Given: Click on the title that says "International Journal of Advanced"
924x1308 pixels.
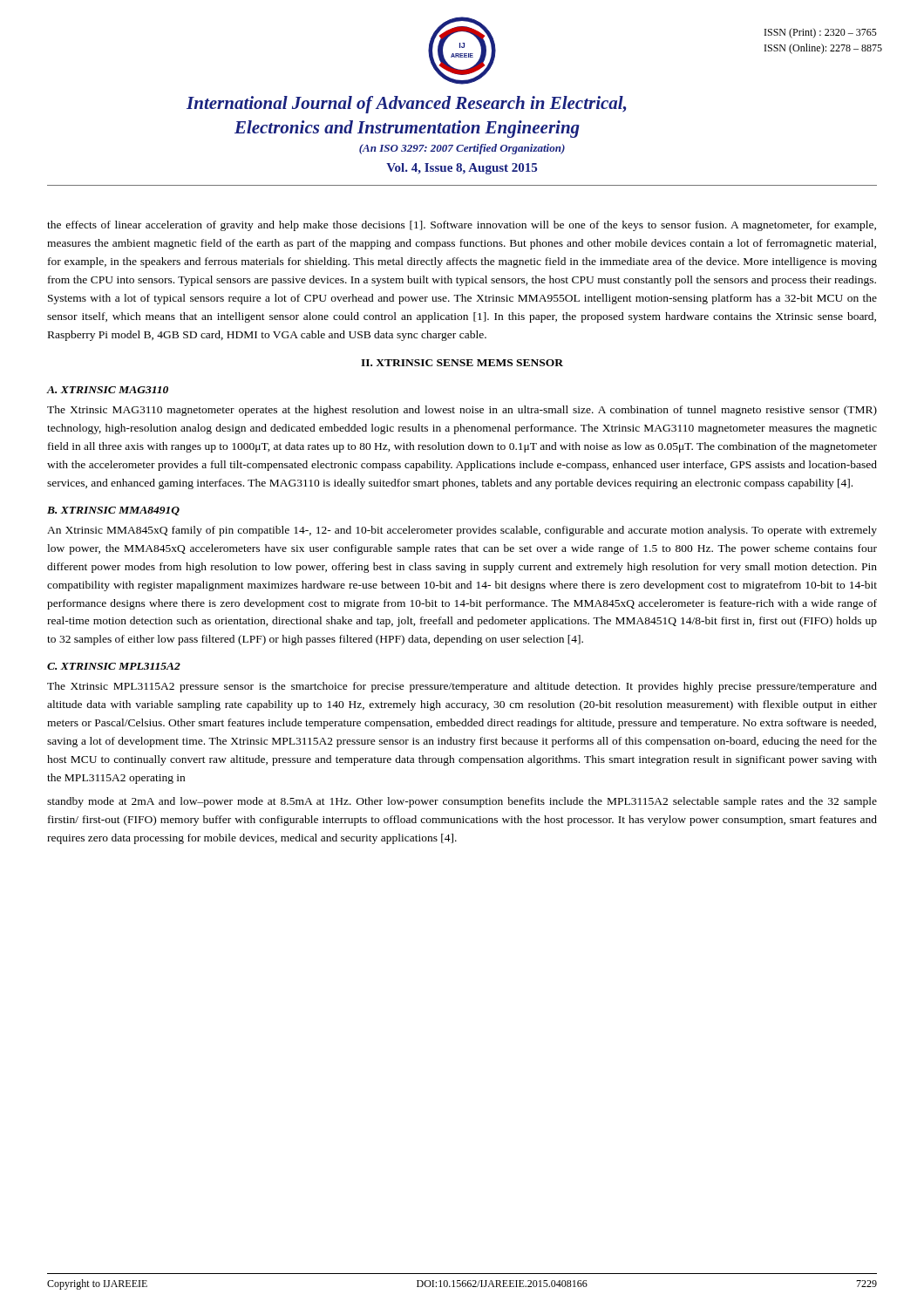Looking at the screenshot, I should 407,115.
